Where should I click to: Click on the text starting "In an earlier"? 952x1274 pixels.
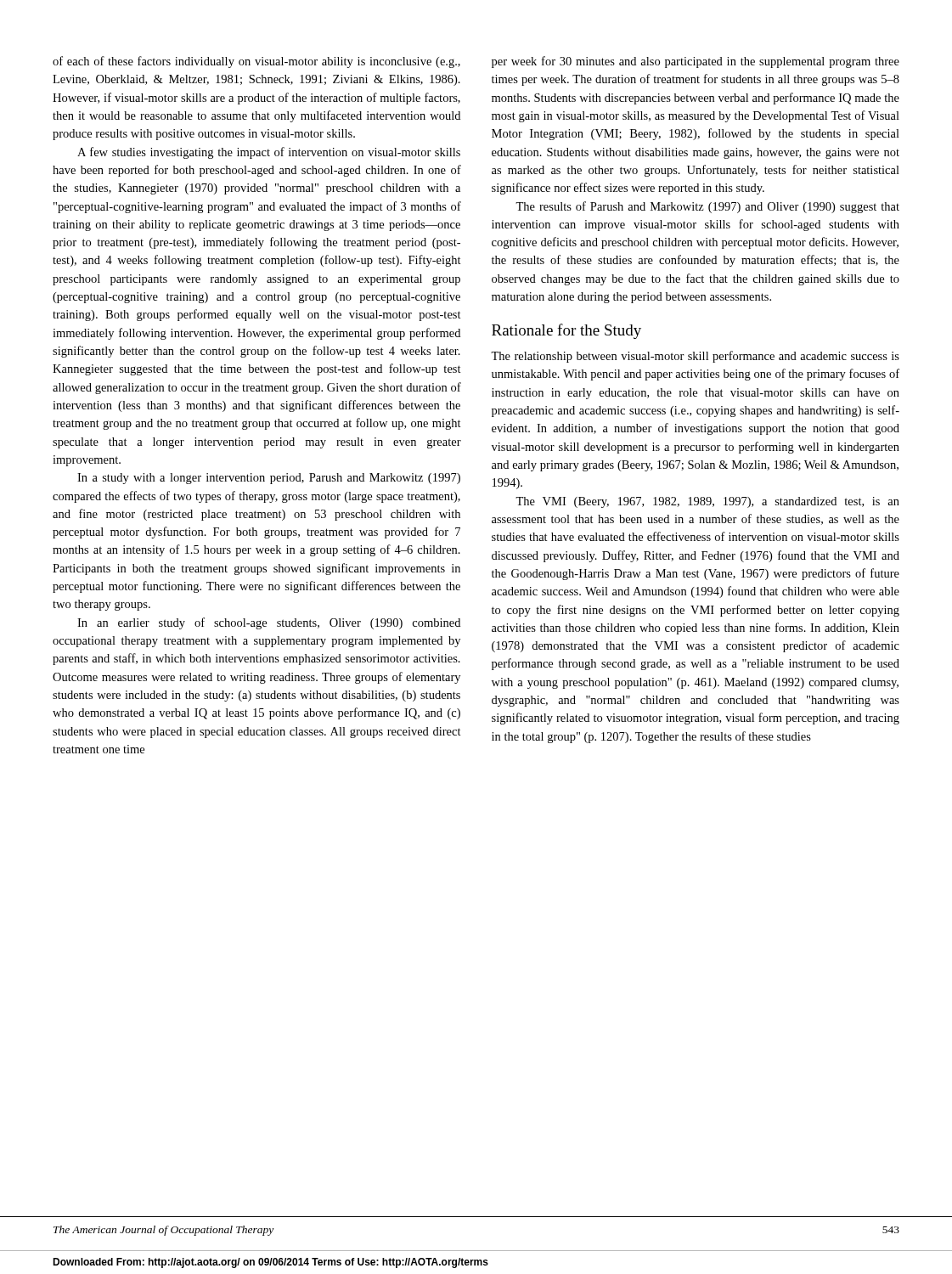pyautogui.click(x=257, y=686)
